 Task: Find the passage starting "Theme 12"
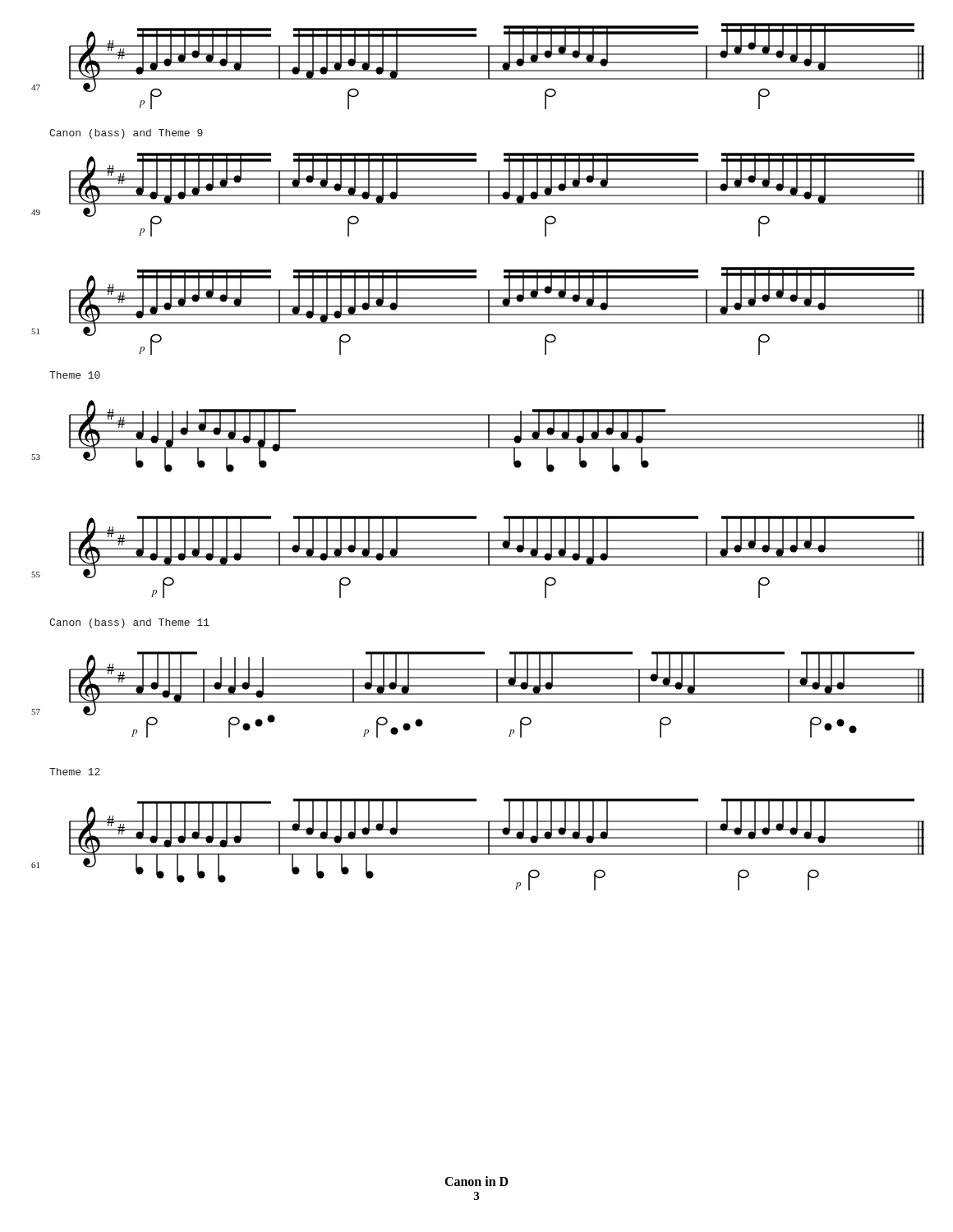(x=75, y=772)
